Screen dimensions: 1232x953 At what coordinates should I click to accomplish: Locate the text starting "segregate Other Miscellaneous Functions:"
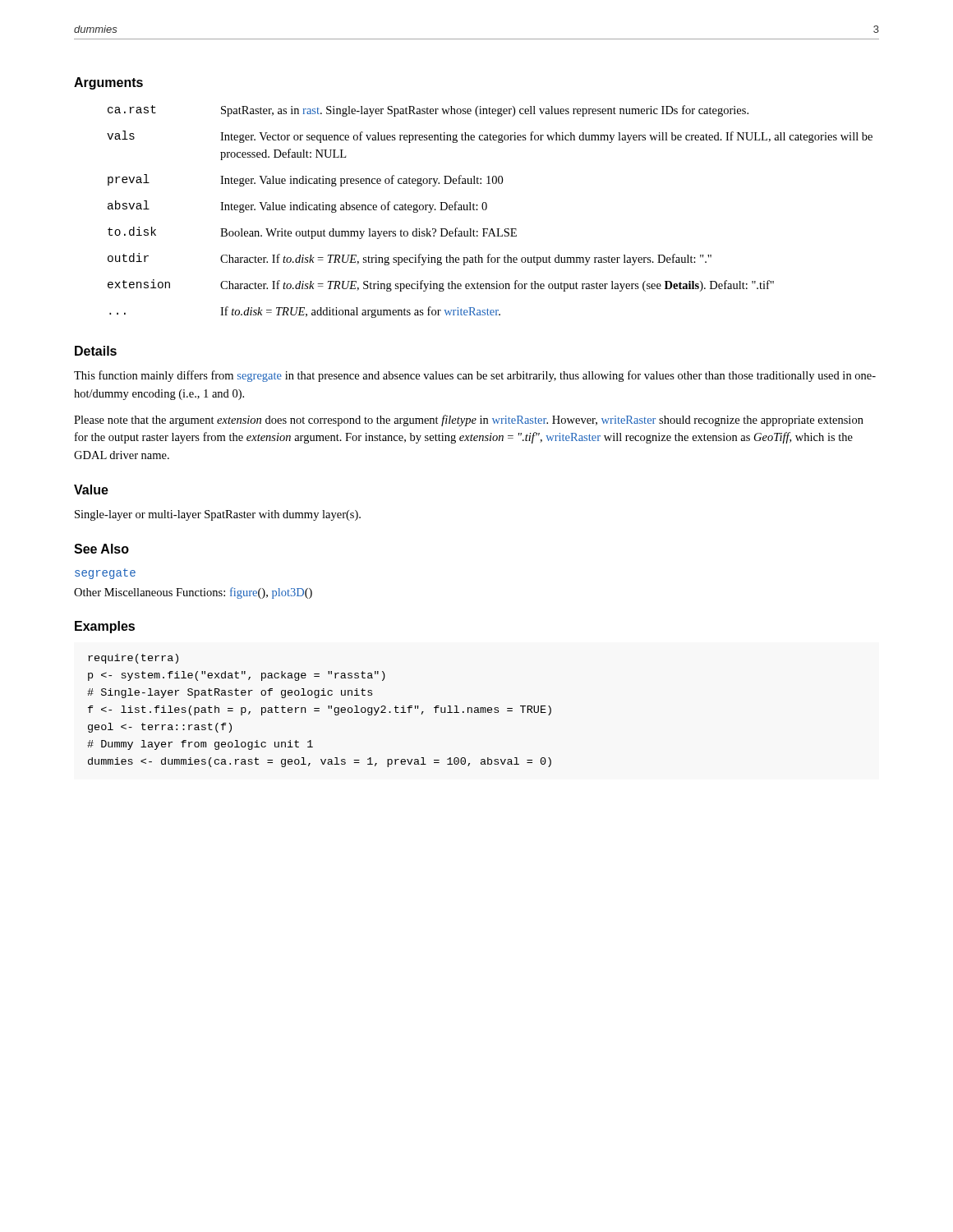pyautogui.click(x=105, y=574)
